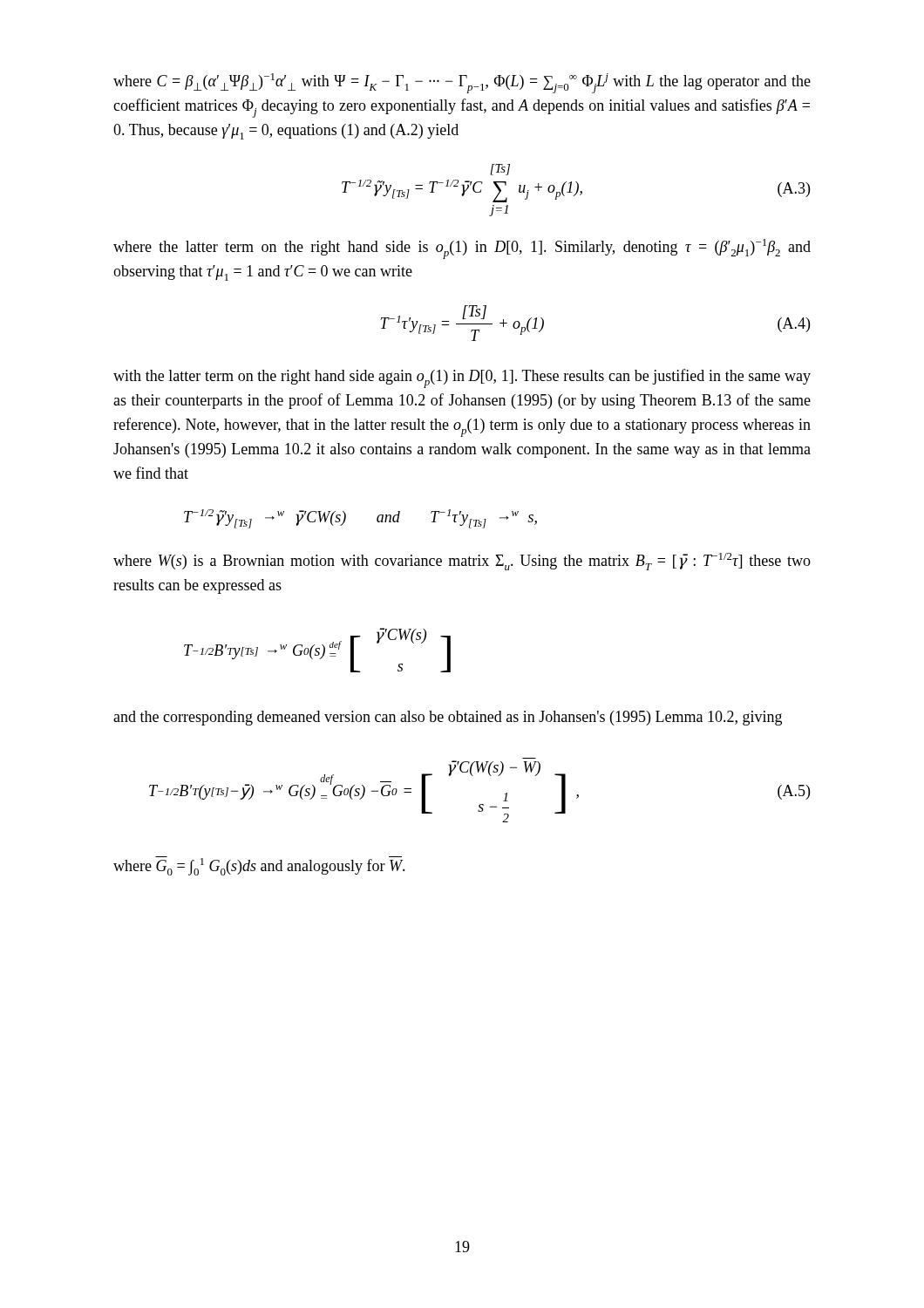
Task: Where is the formula that starts "T−1/2B′T(y[Ts] − ȳ) →w G(s)"?
Action: point(479,792)
